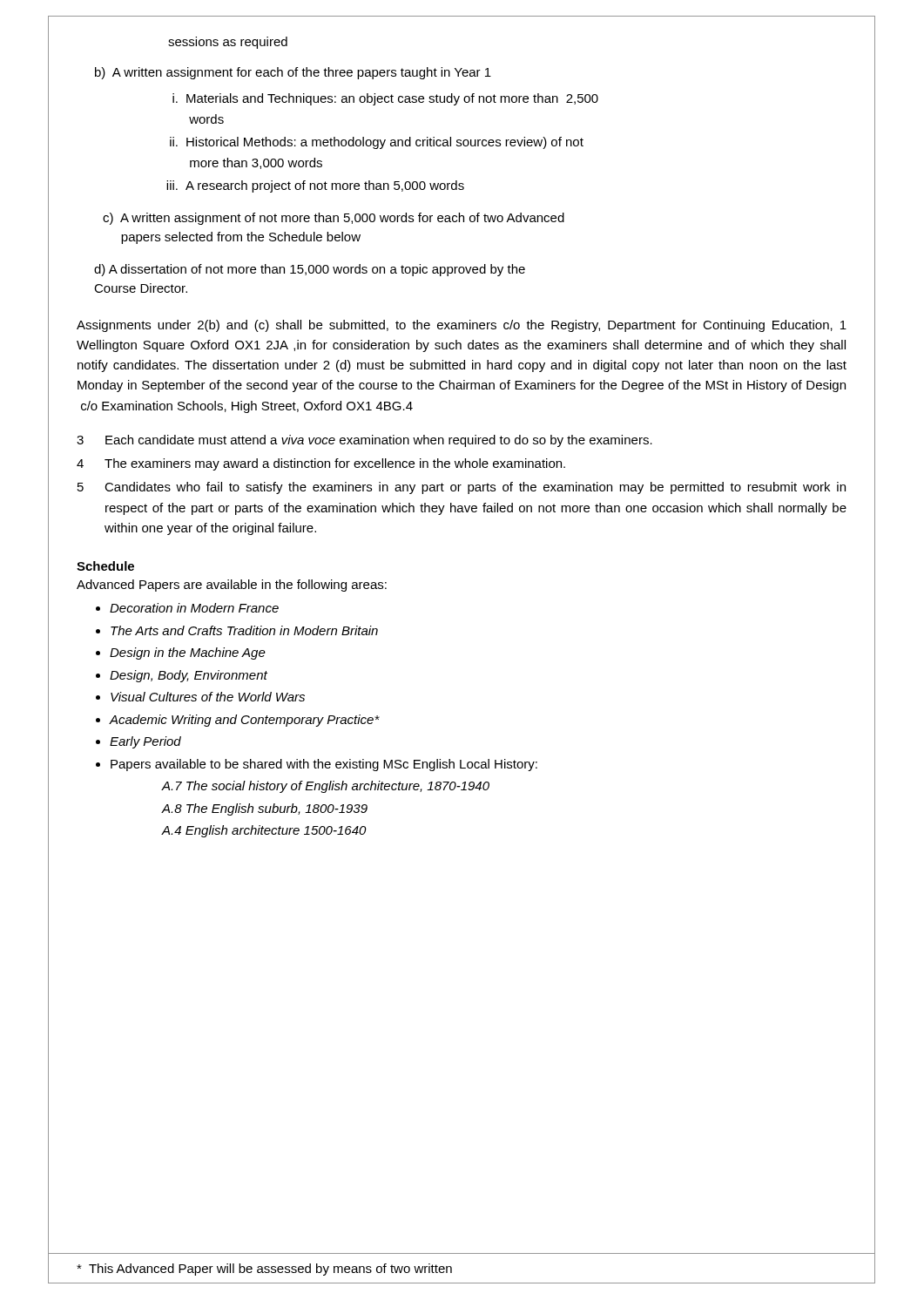Find the block on this page that starts "ii. Historical Methods: a methodology and"
The image size is (924, 1307).
click(367, 152)
